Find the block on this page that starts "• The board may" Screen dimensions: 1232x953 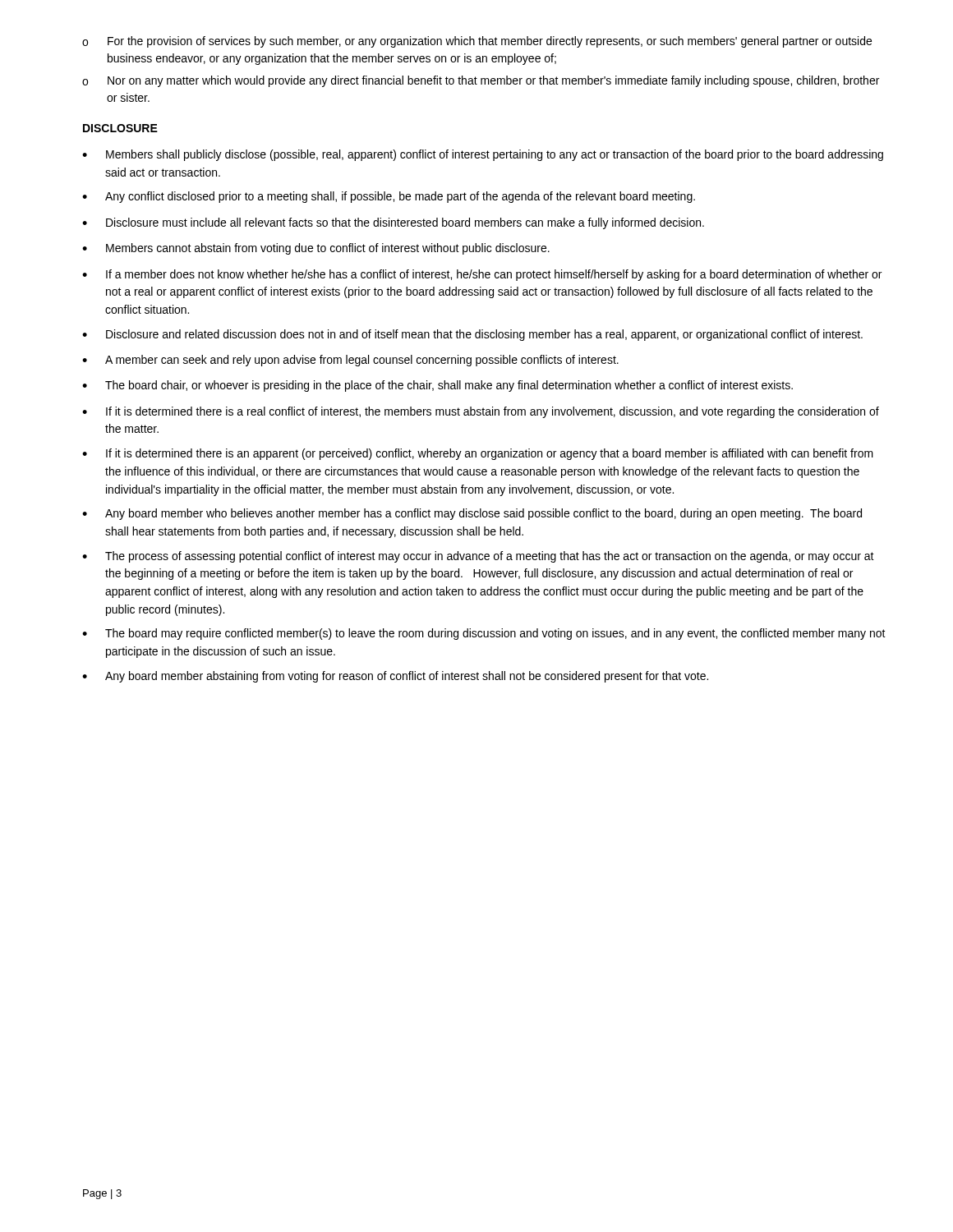point(485,643)
